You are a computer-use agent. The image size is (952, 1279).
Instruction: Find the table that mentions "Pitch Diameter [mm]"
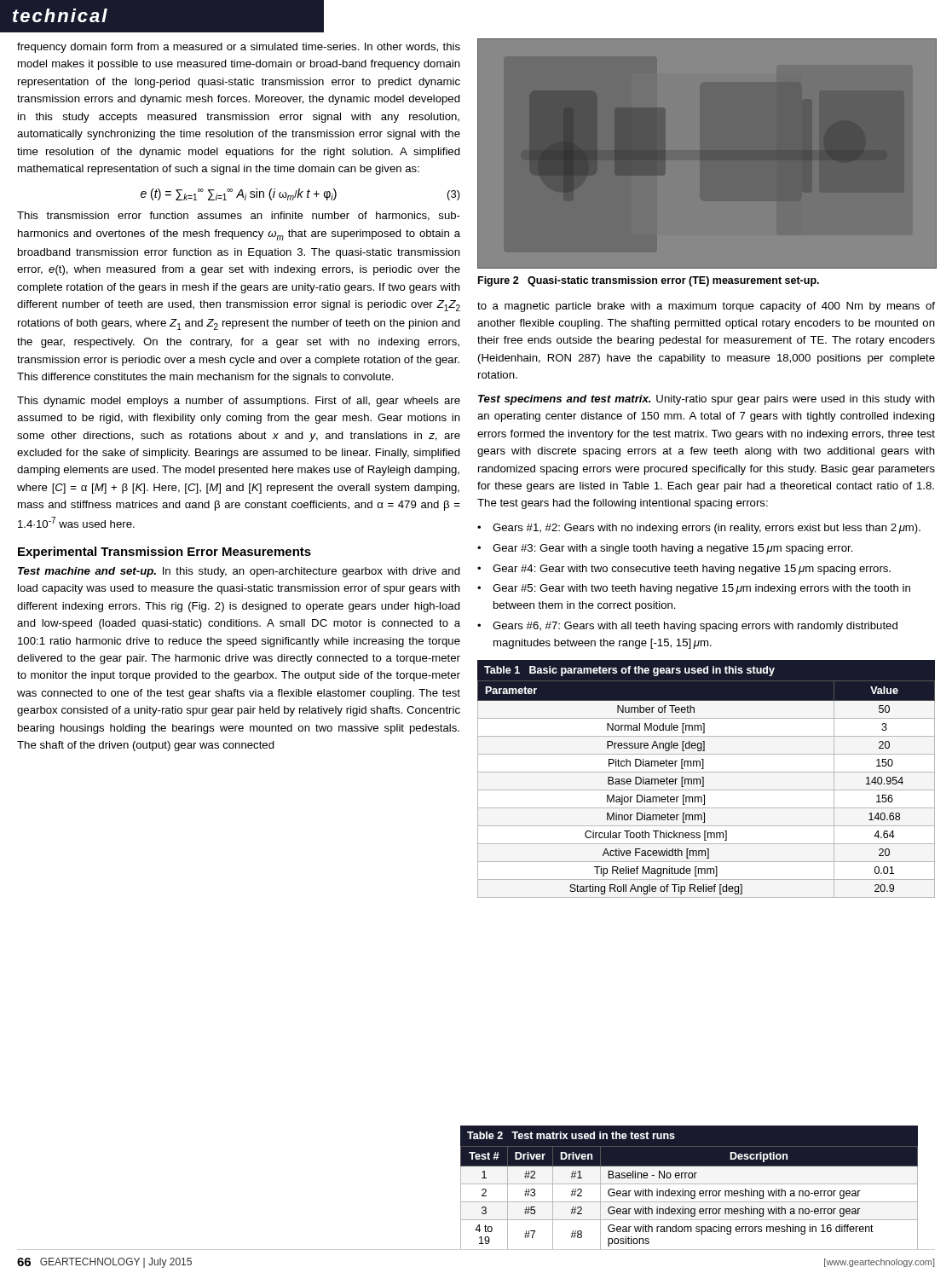[x=706, y=779]
